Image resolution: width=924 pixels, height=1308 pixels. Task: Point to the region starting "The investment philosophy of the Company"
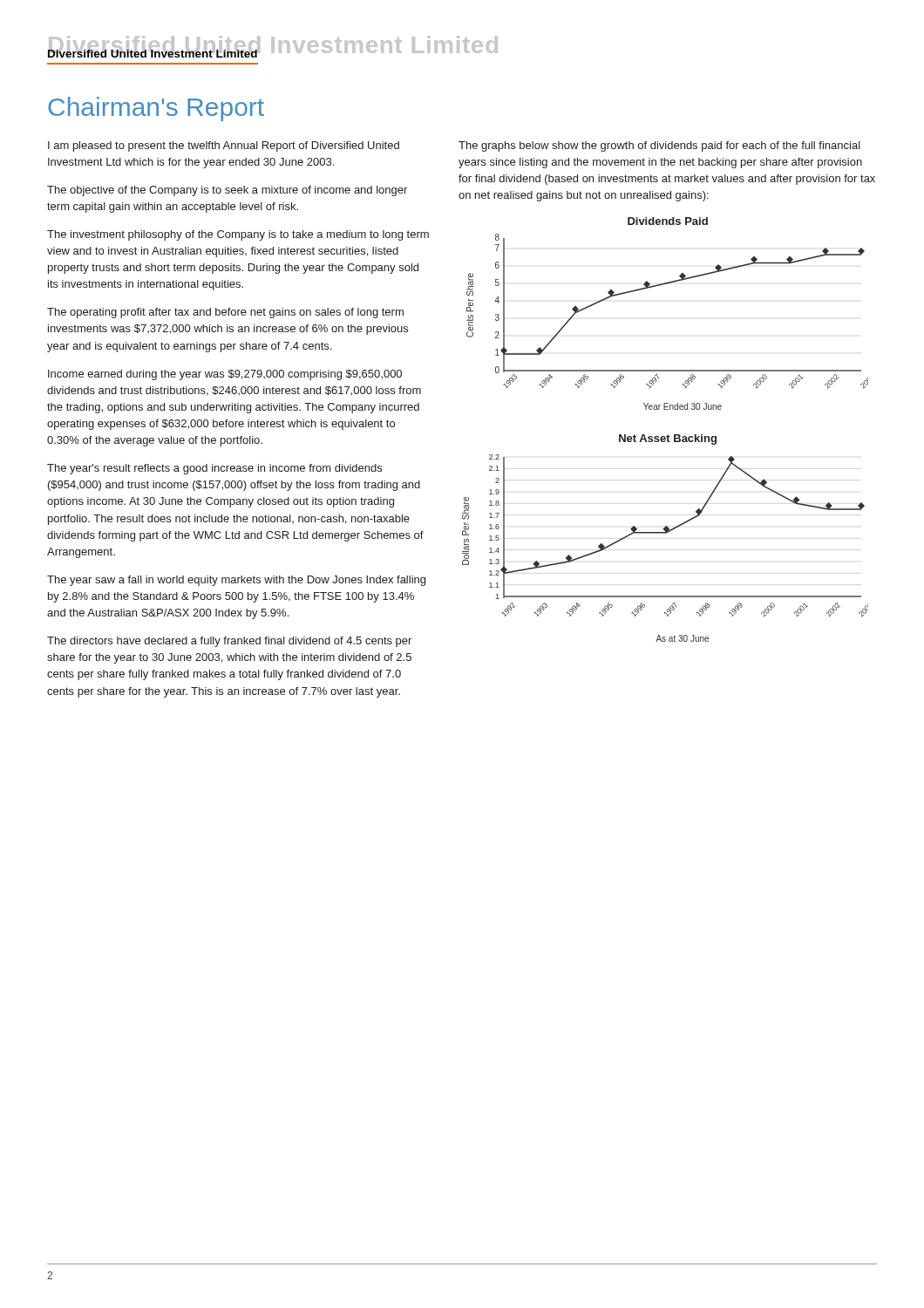point(238,259)
